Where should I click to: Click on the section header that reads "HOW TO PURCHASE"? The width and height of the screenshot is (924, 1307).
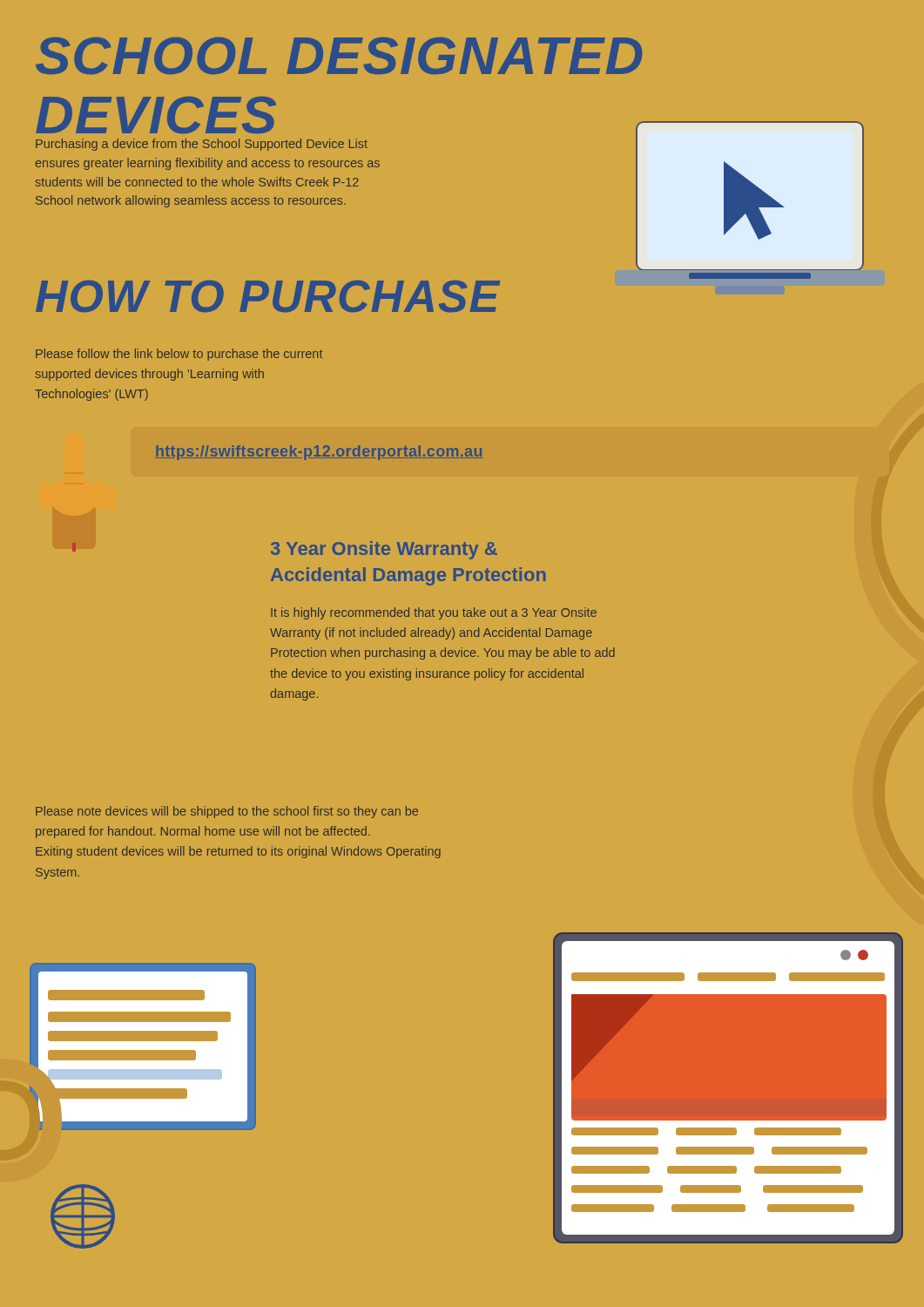coord(267,296)
